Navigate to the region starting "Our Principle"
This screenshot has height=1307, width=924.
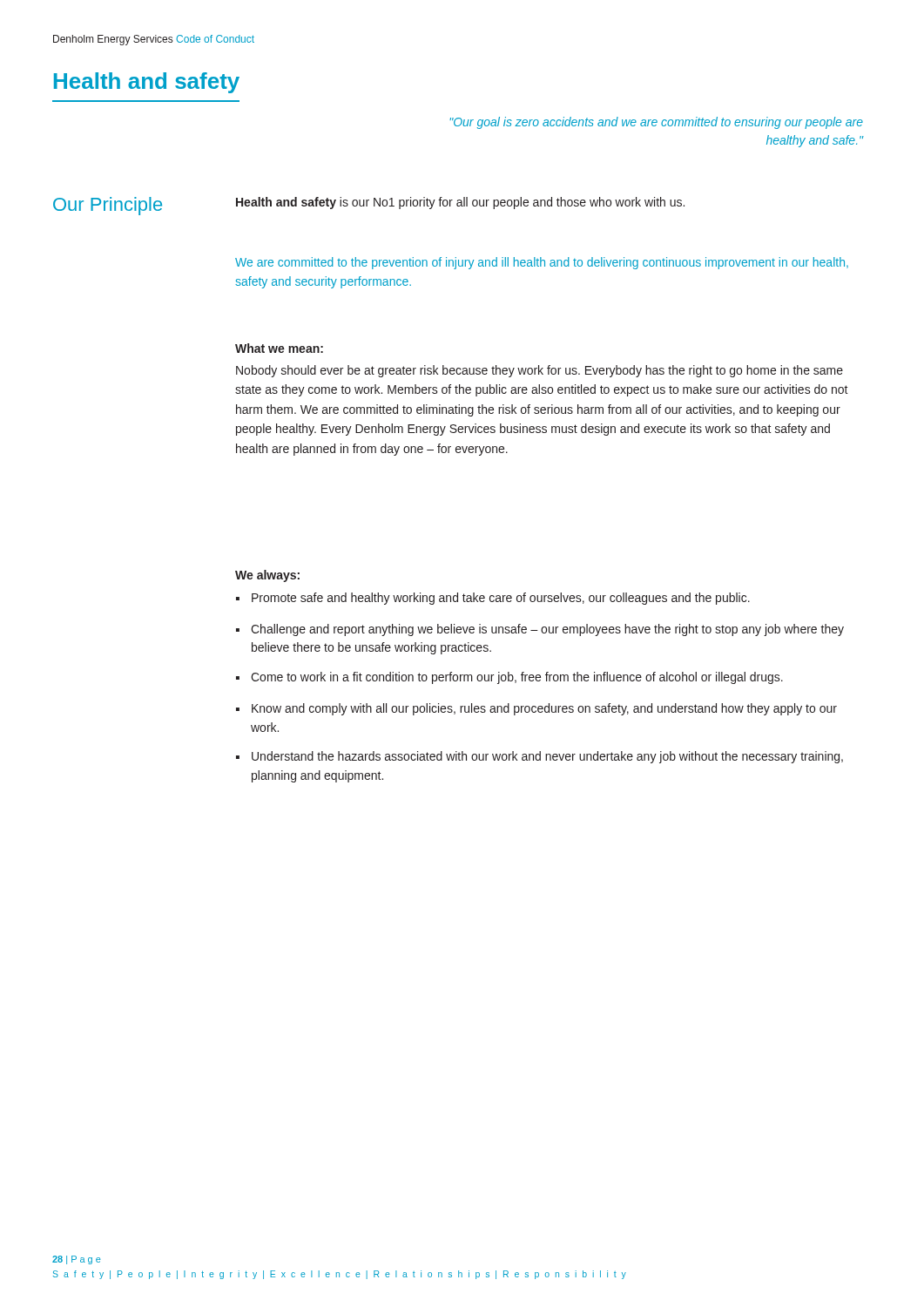tap(108, 204)
